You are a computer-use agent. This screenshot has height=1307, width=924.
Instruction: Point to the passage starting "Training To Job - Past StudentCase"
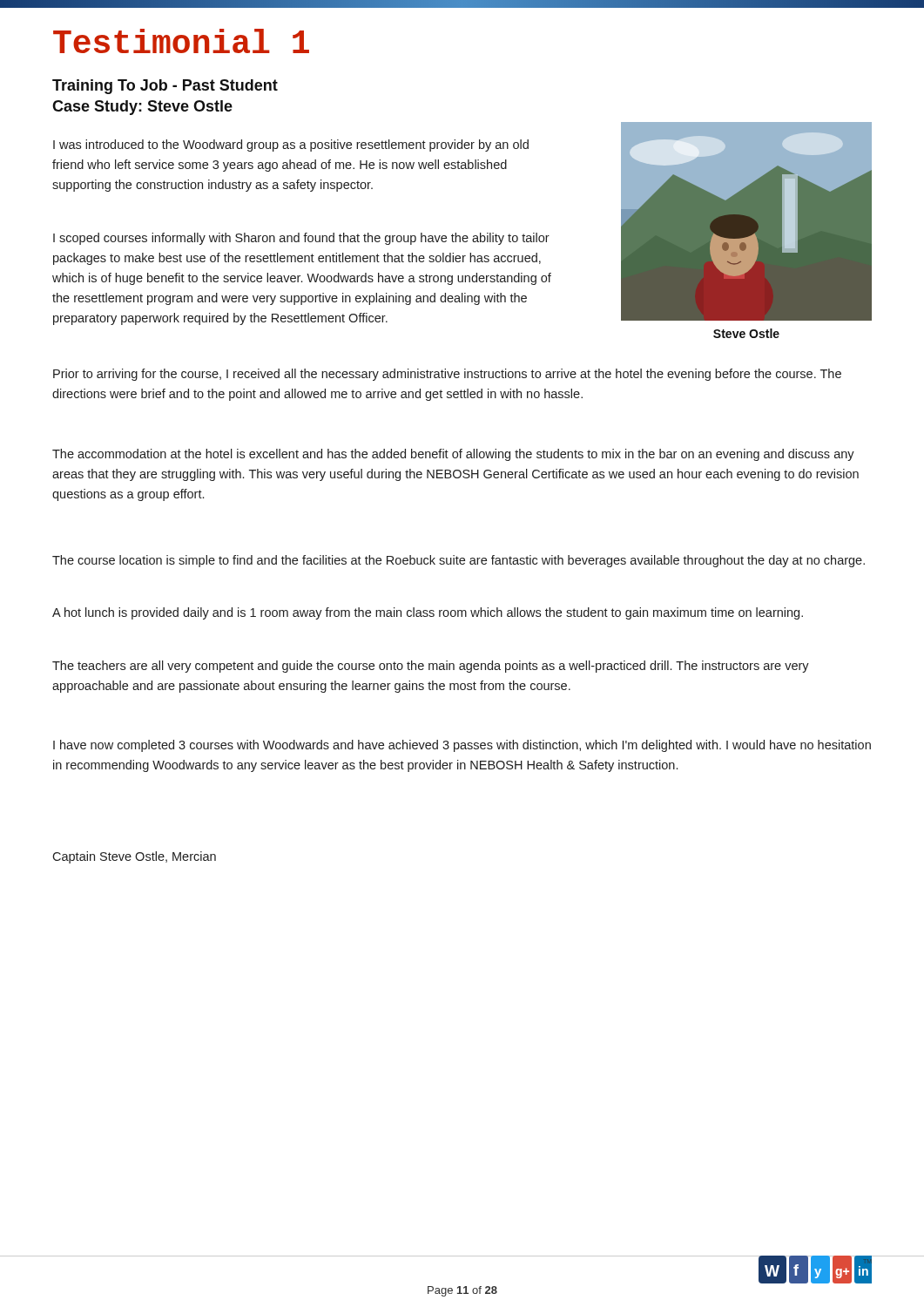pos(165,87)
